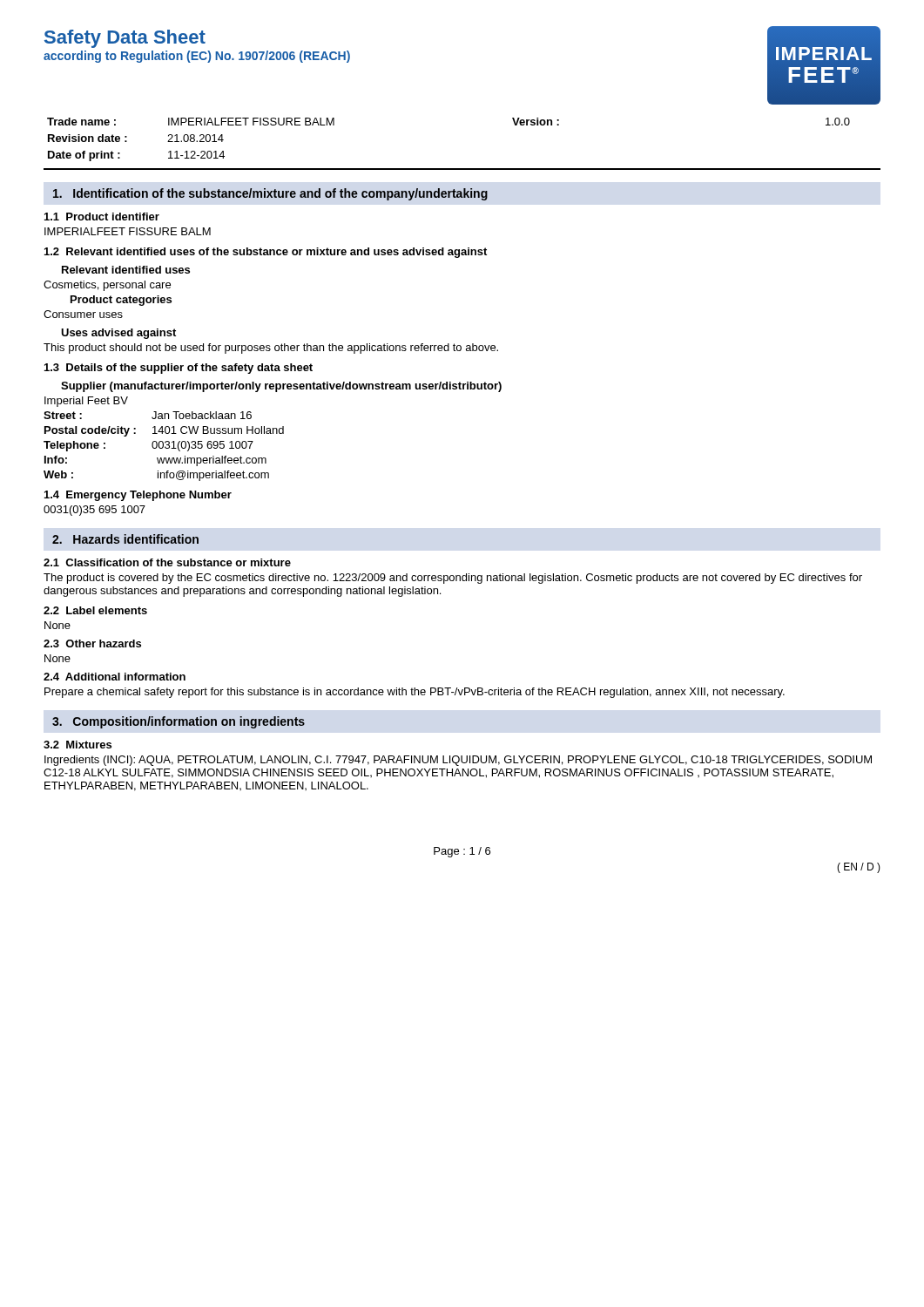Select the text containing "Cosmetics, personal care"
924x1307 pixels.
click(107, 285)
